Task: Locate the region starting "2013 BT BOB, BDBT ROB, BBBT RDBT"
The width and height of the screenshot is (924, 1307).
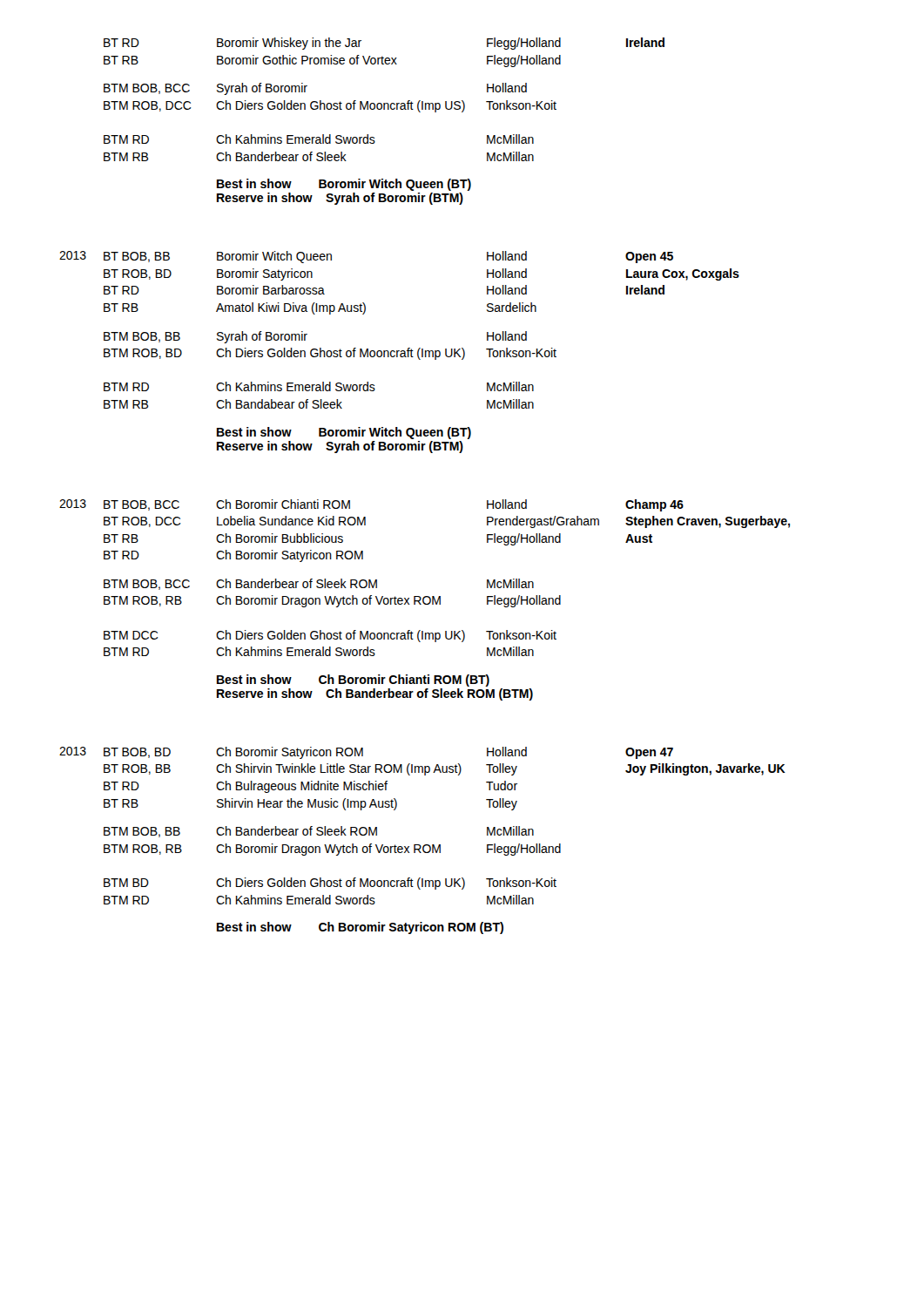Action: [465, 778]
